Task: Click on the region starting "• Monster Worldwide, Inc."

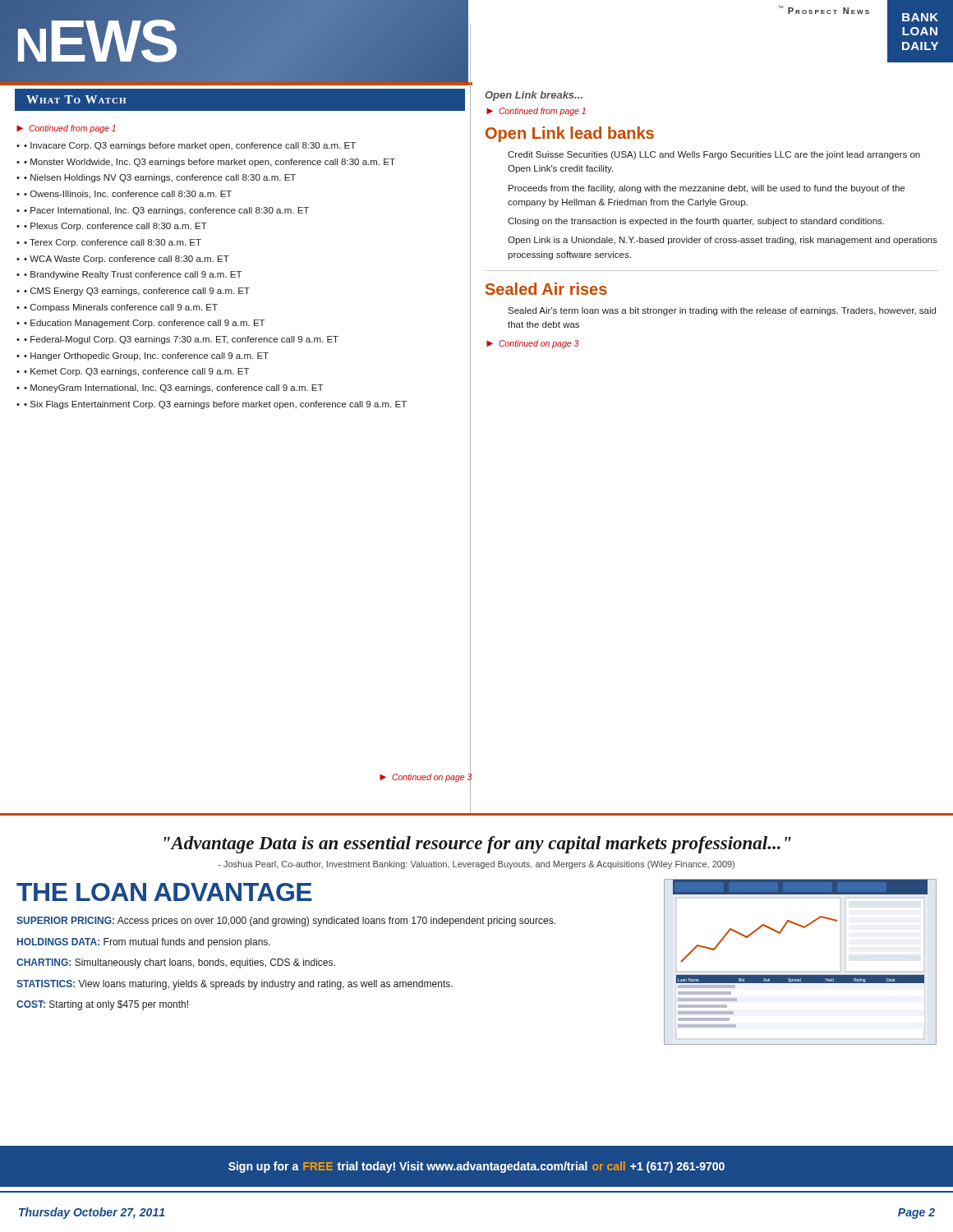Action: [209, 162]
